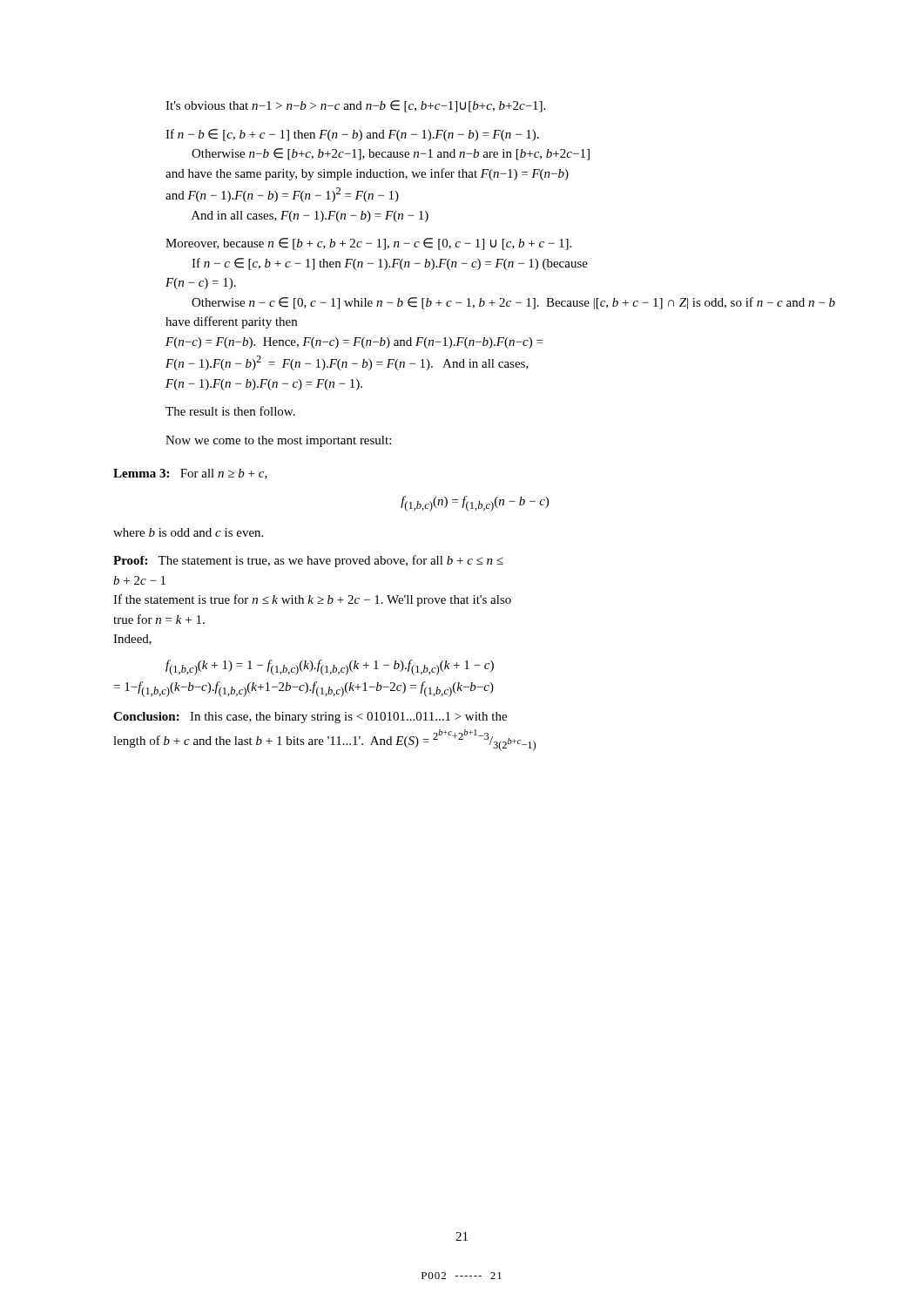The image size is (924, 1307).
Task: Locate the text block with the text "where b is odd and c is"
Action: coord(189,532)
